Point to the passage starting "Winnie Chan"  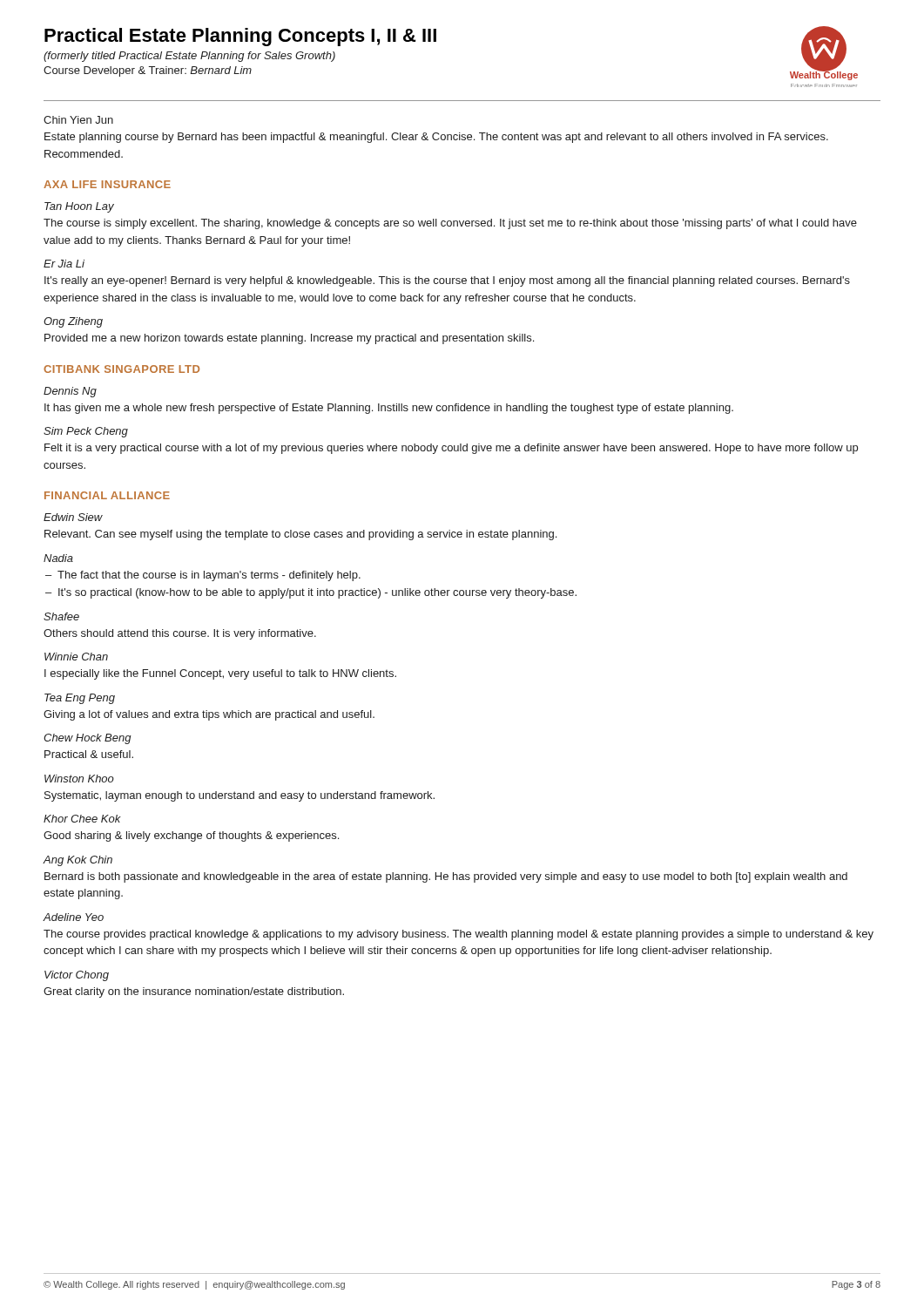coord(76,657)
